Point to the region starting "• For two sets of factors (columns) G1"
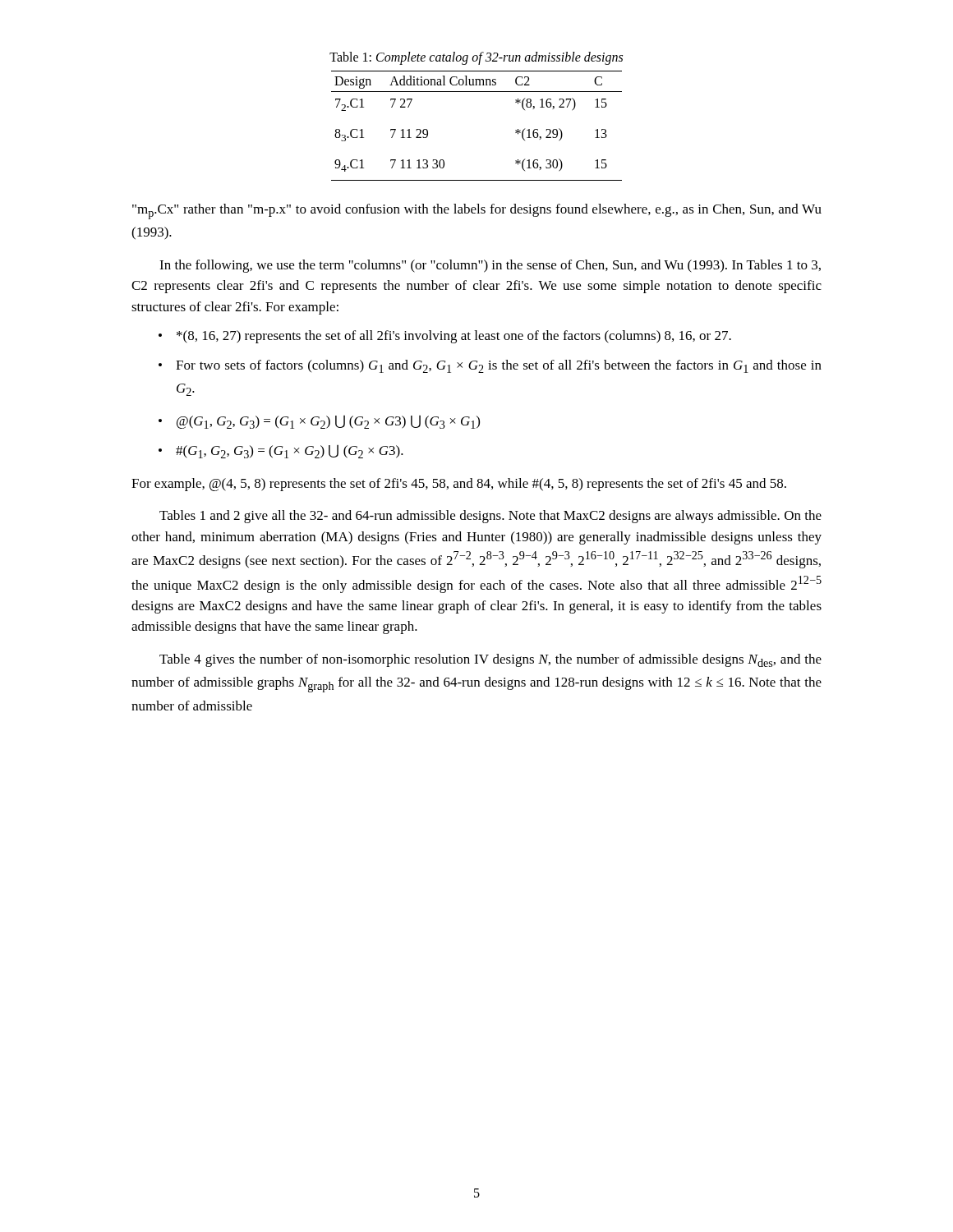953x1232 pixels. point(490,378)
